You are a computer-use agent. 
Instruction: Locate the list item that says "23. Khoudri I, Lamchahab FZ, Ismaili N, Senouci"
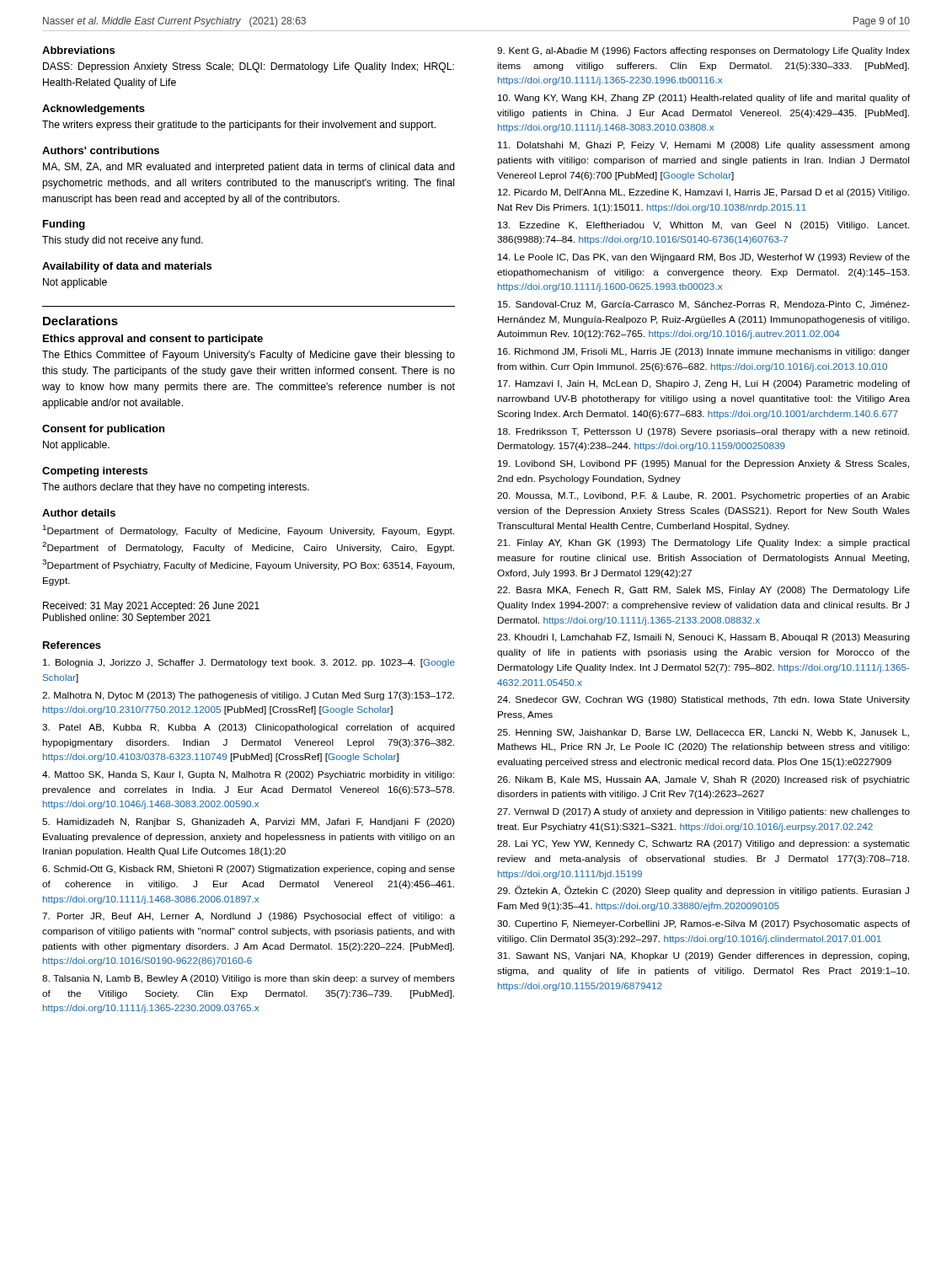pos(703,660)
